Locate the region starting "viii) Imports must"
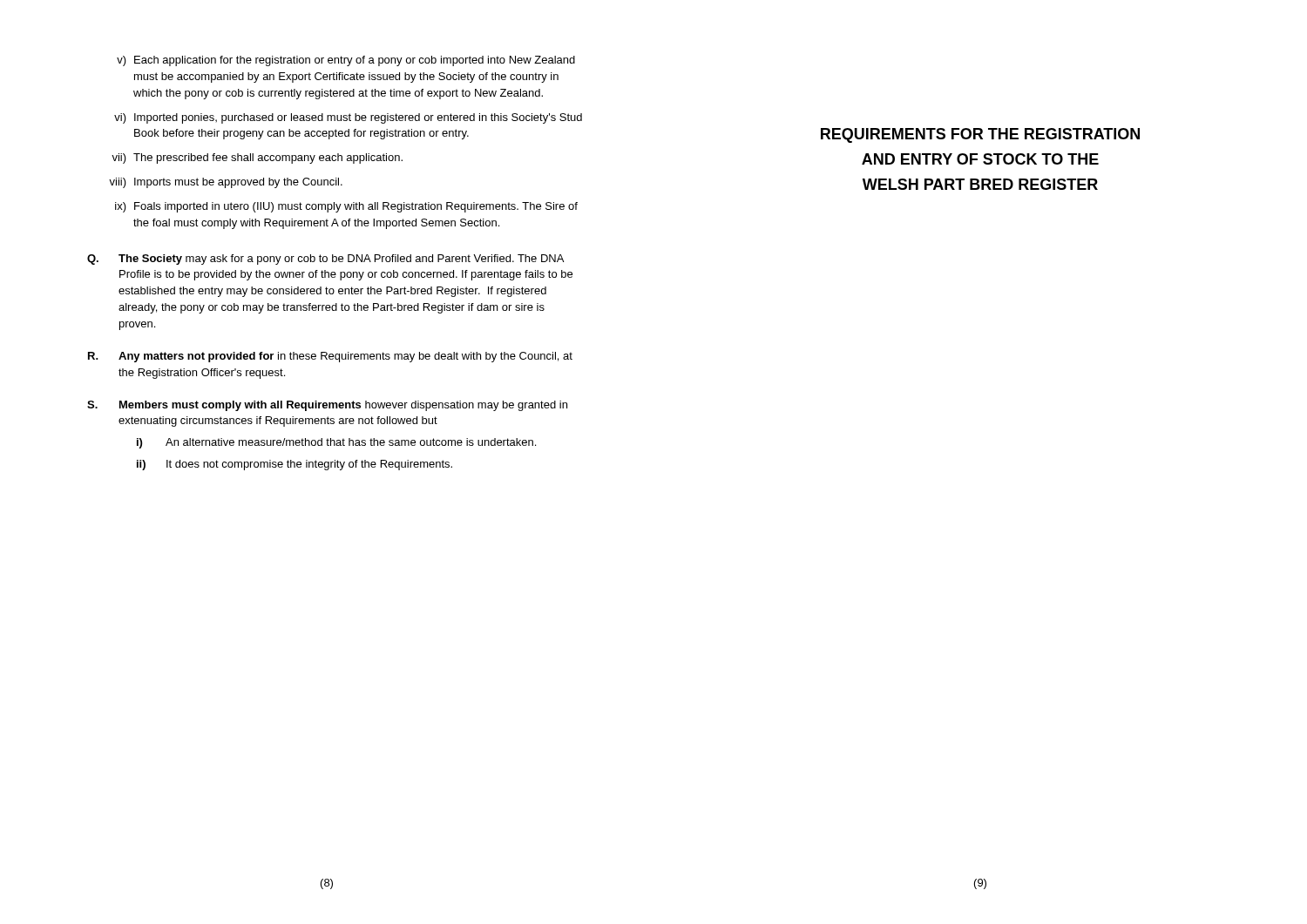 point(336,182)
